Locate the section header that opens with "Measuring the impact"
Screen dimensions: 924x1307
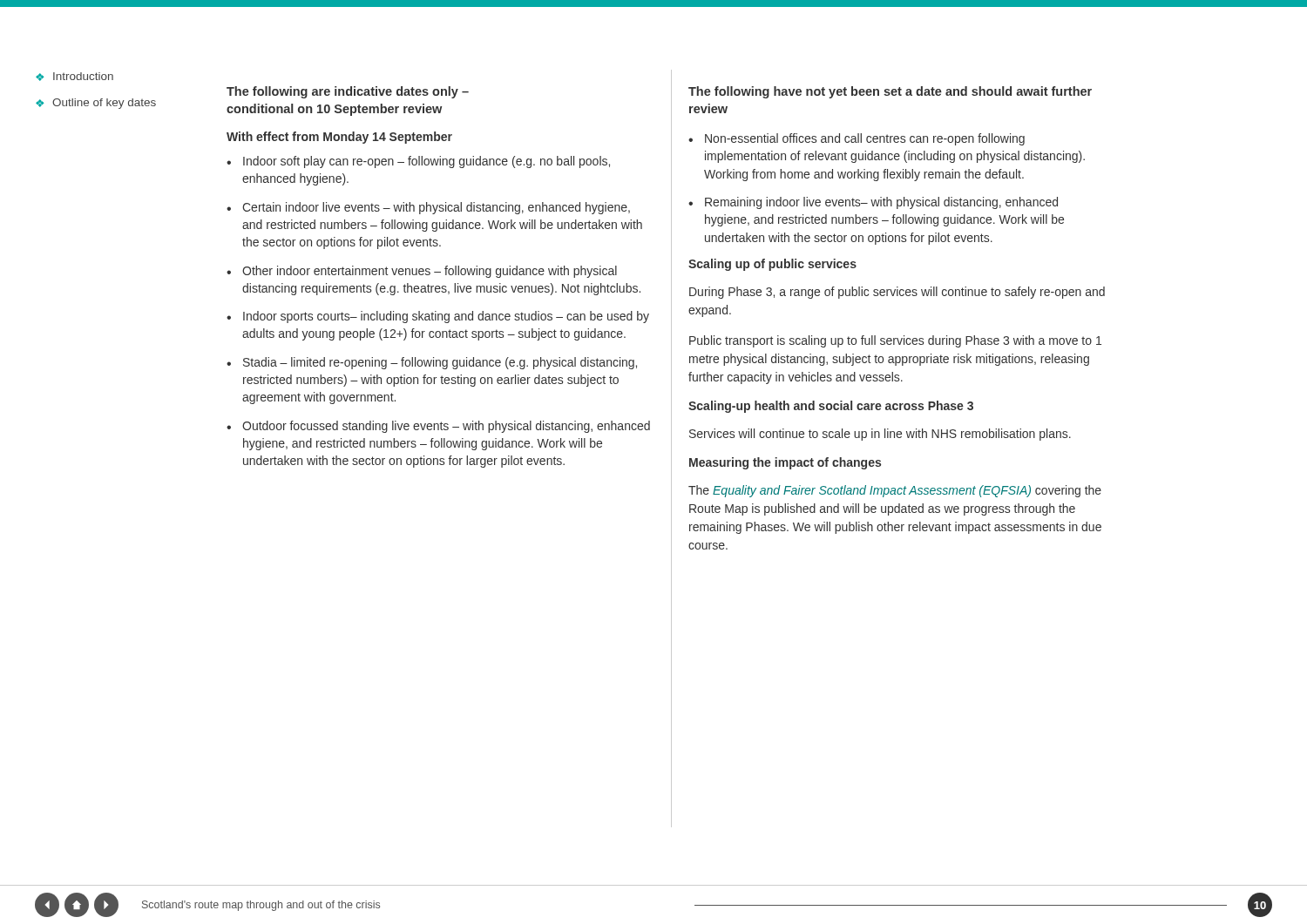(x=785, y=463)
